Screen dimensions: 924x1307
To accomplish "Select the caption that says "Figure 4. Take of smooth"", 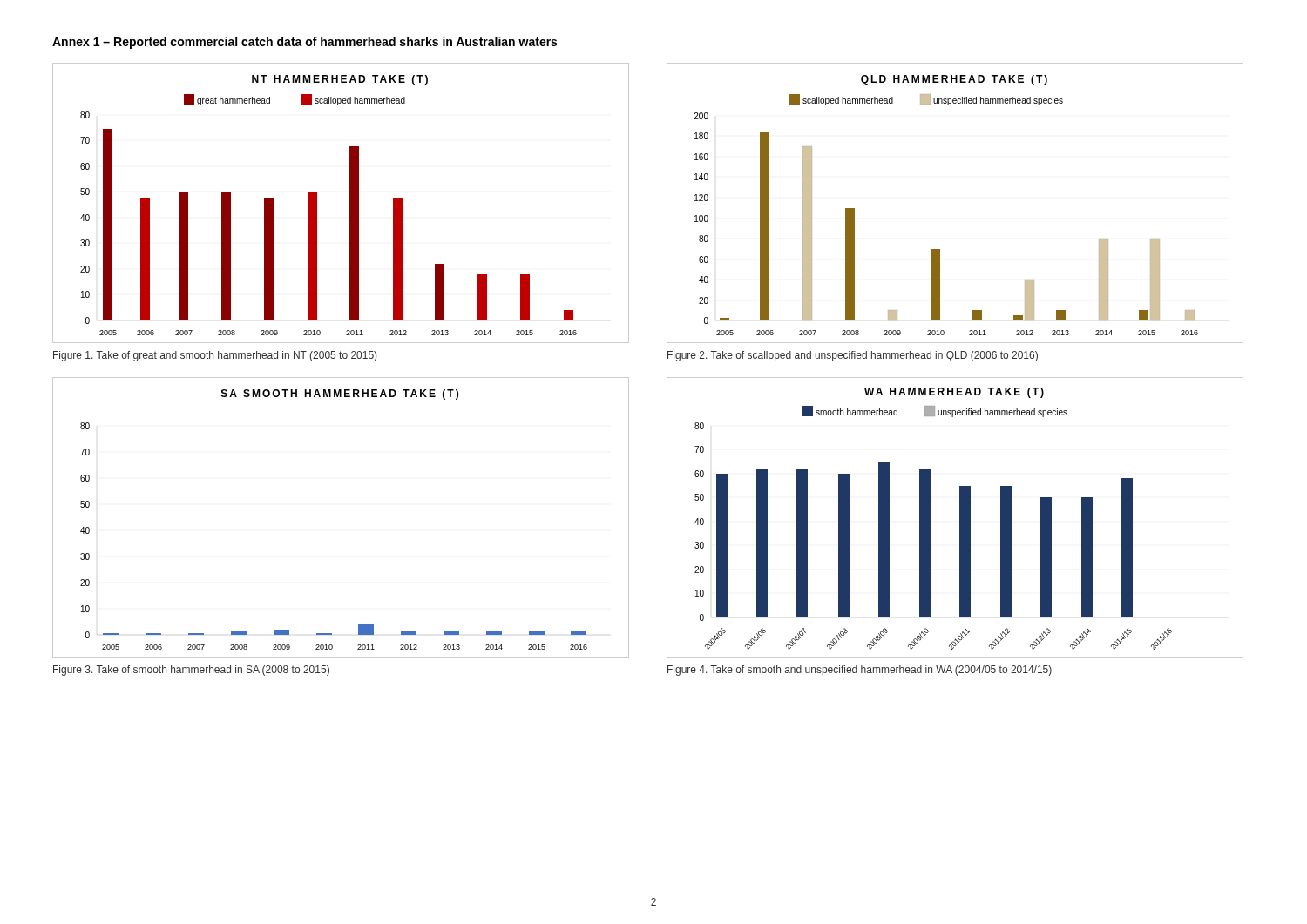I will point(859,670).
